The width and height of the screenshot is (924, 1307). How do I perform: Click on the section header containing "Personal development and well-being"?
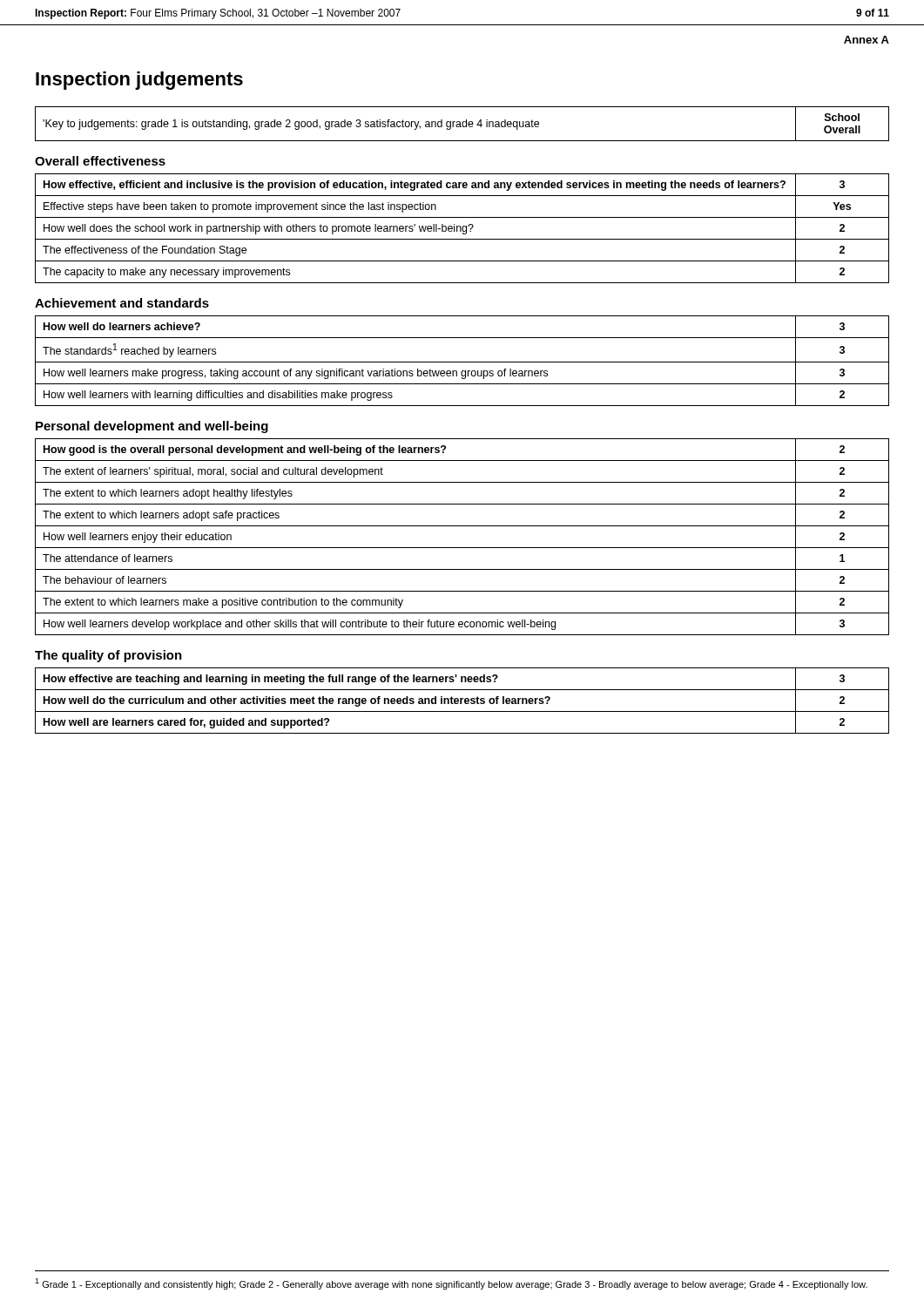pyautogui.click(x=152, y=427)
